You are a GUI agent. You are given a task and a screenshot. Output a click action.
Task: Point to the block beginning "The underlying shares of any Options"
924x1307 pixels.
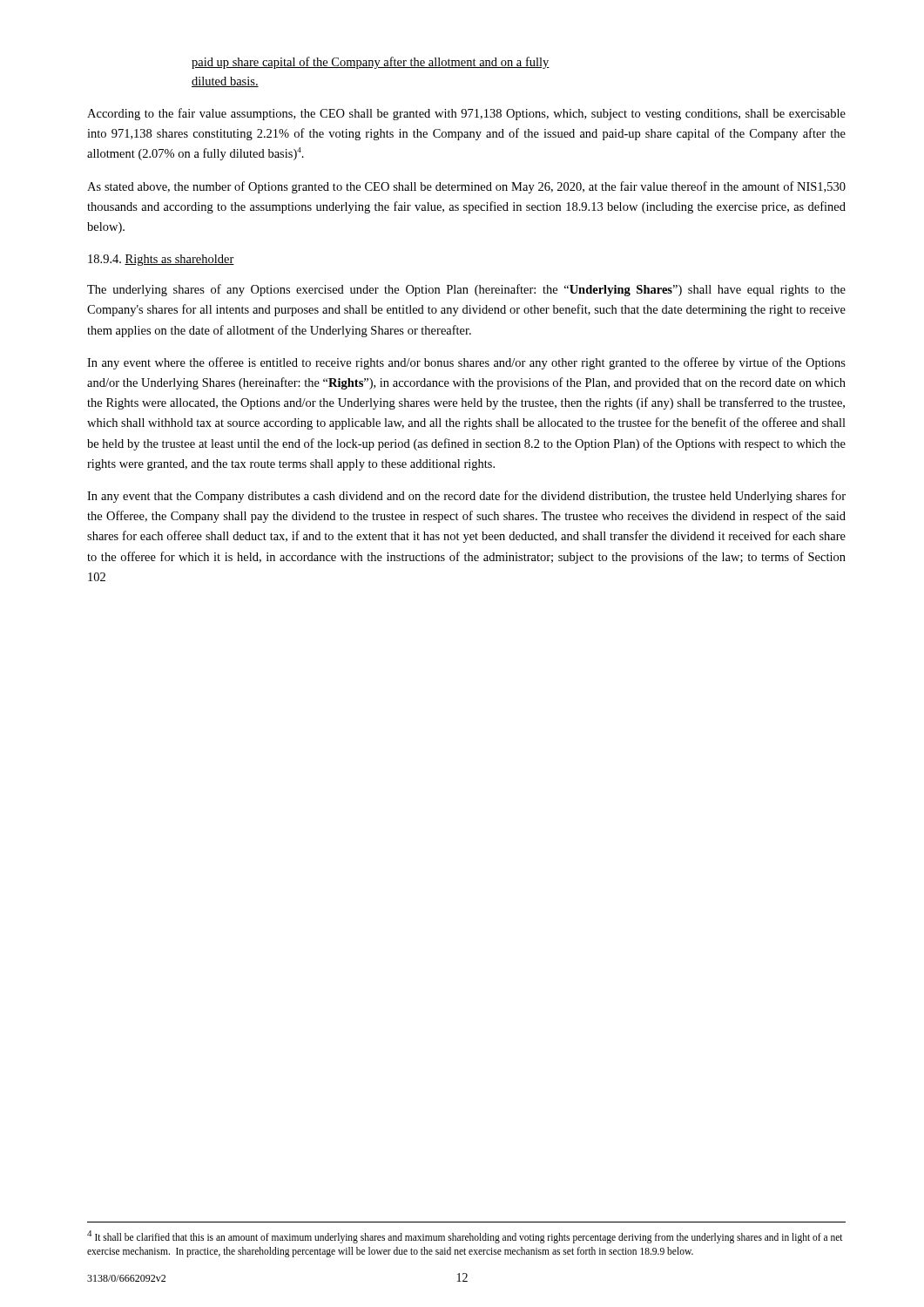466,310
